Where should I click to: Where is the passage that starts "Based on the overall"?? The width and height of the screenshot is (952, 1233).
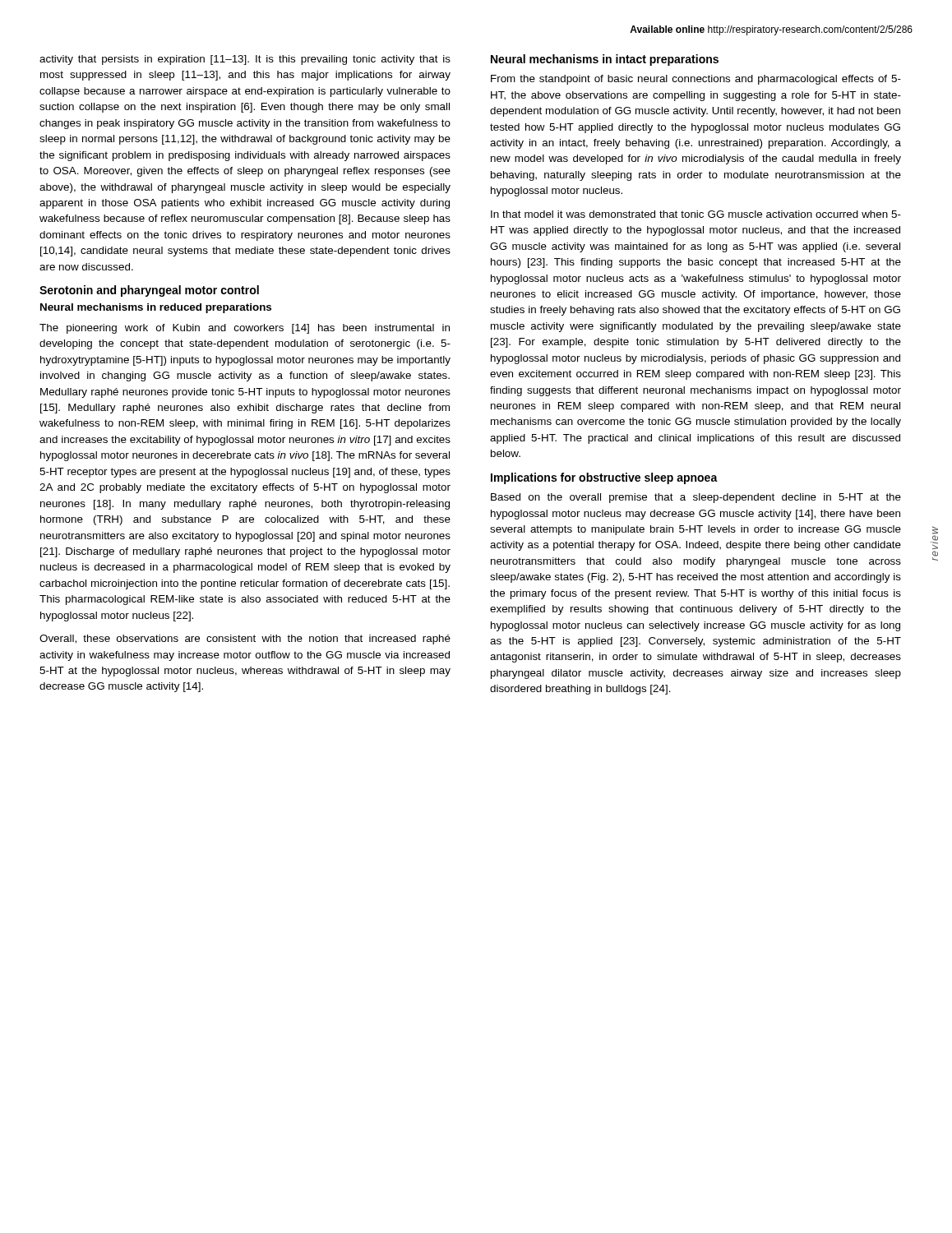(696, 593)
